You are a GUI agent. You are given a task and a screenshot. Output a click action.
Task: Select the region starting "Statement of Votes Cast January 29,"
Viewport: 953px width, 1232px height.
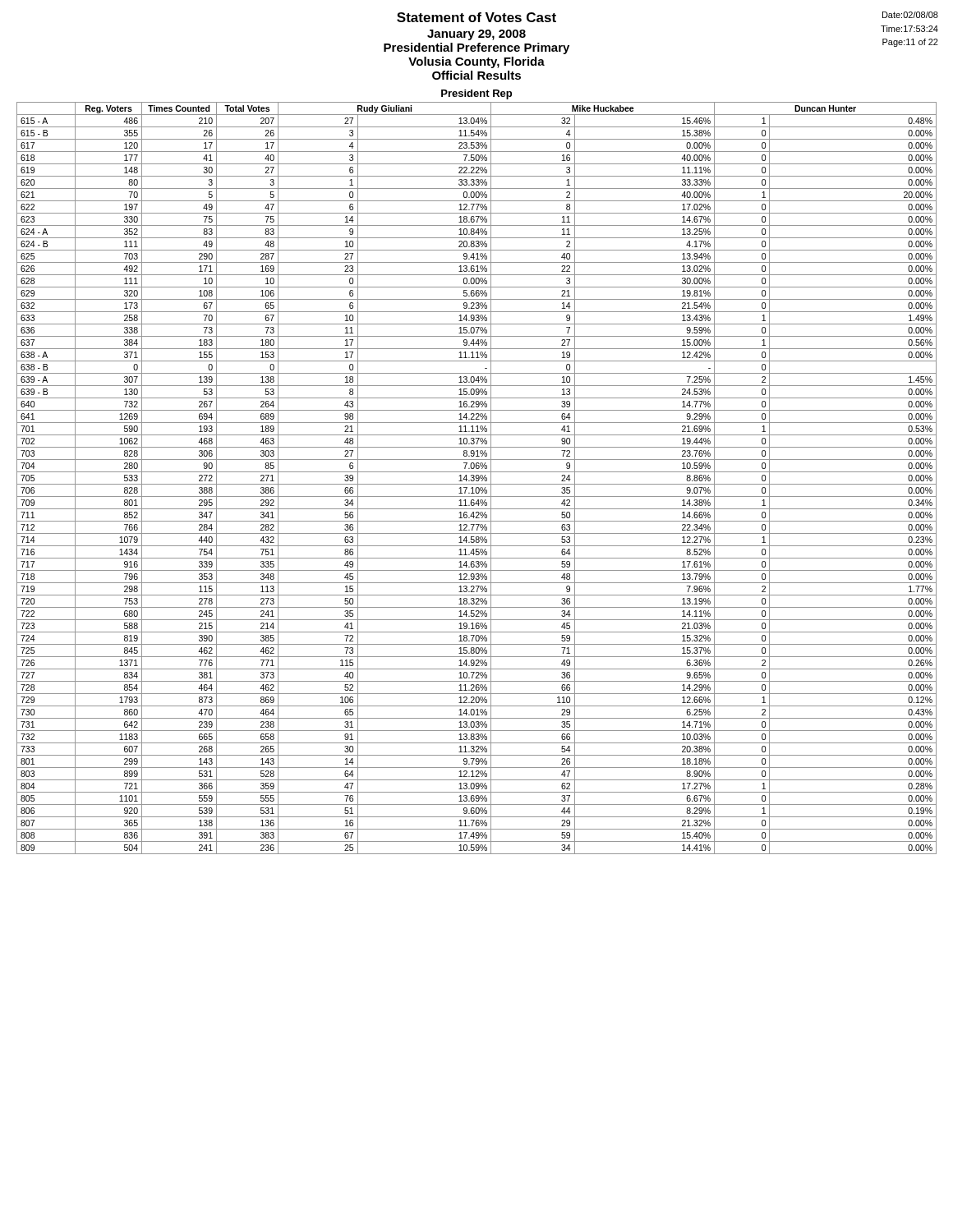pyautogui.click(x=476, y=46)
